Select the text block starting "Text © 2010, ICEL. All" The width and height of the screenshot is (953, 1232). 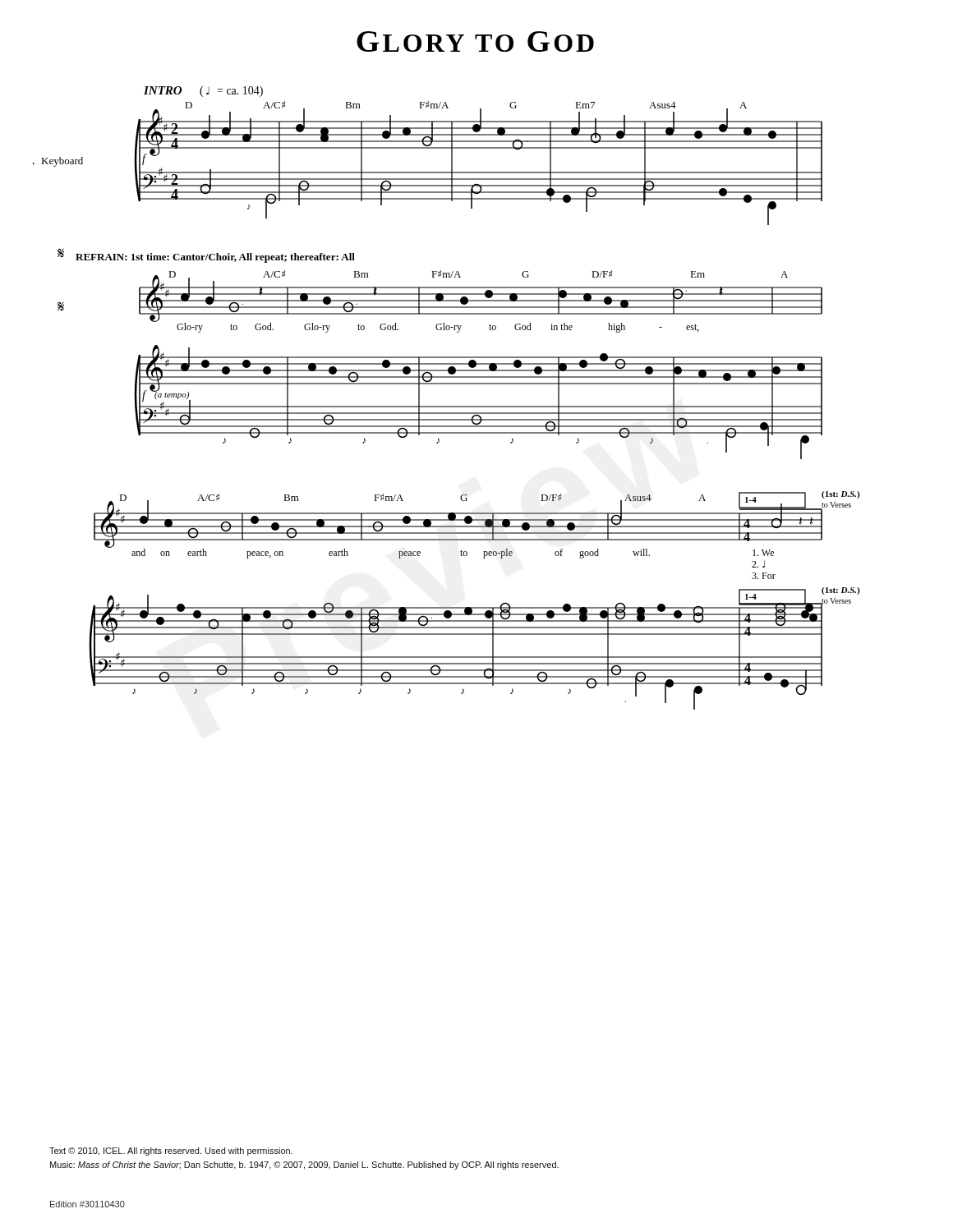304,1158
